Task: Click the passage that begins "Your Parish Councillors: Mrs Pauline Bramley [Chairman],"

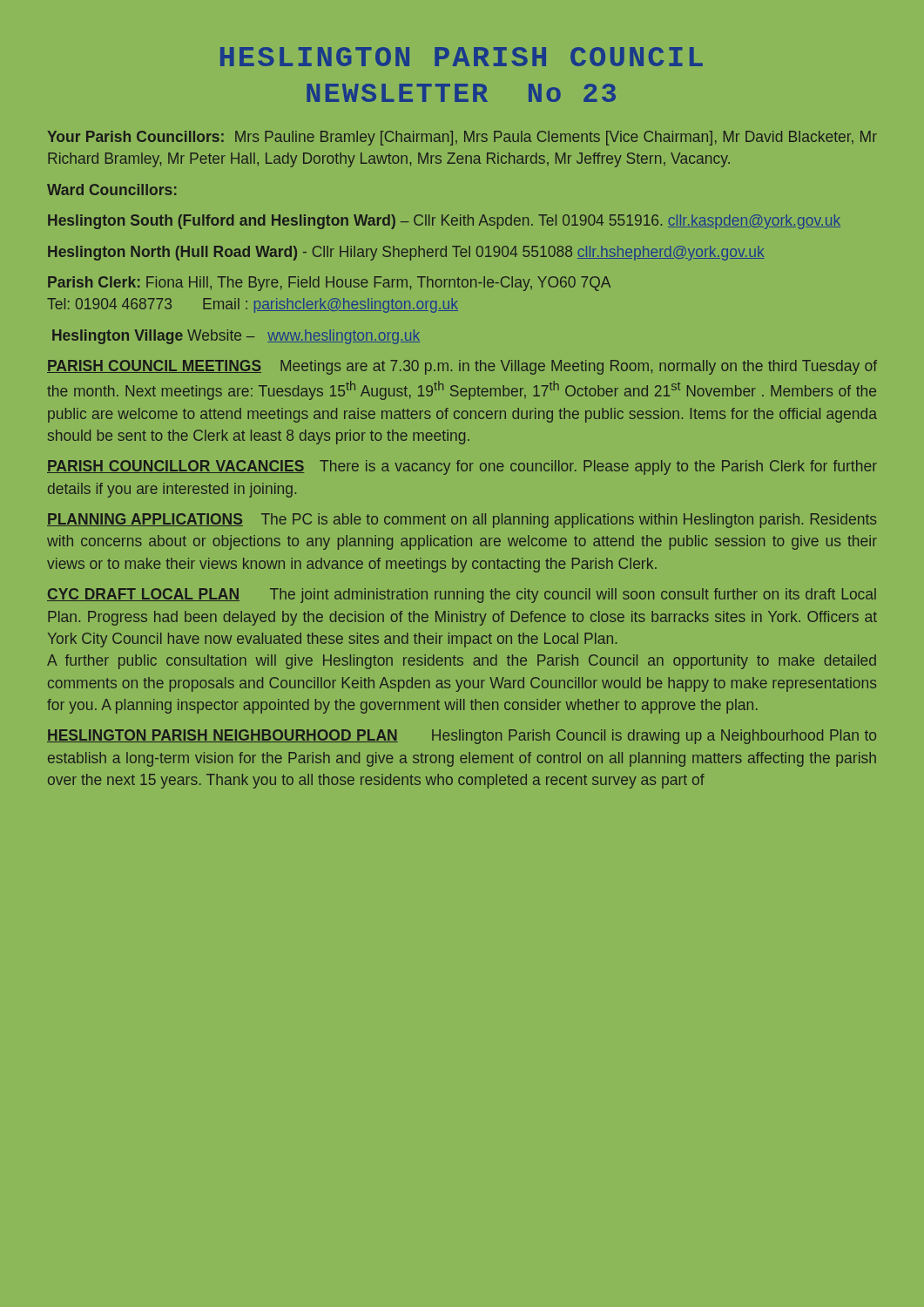Action: click(x=462, y=148)
